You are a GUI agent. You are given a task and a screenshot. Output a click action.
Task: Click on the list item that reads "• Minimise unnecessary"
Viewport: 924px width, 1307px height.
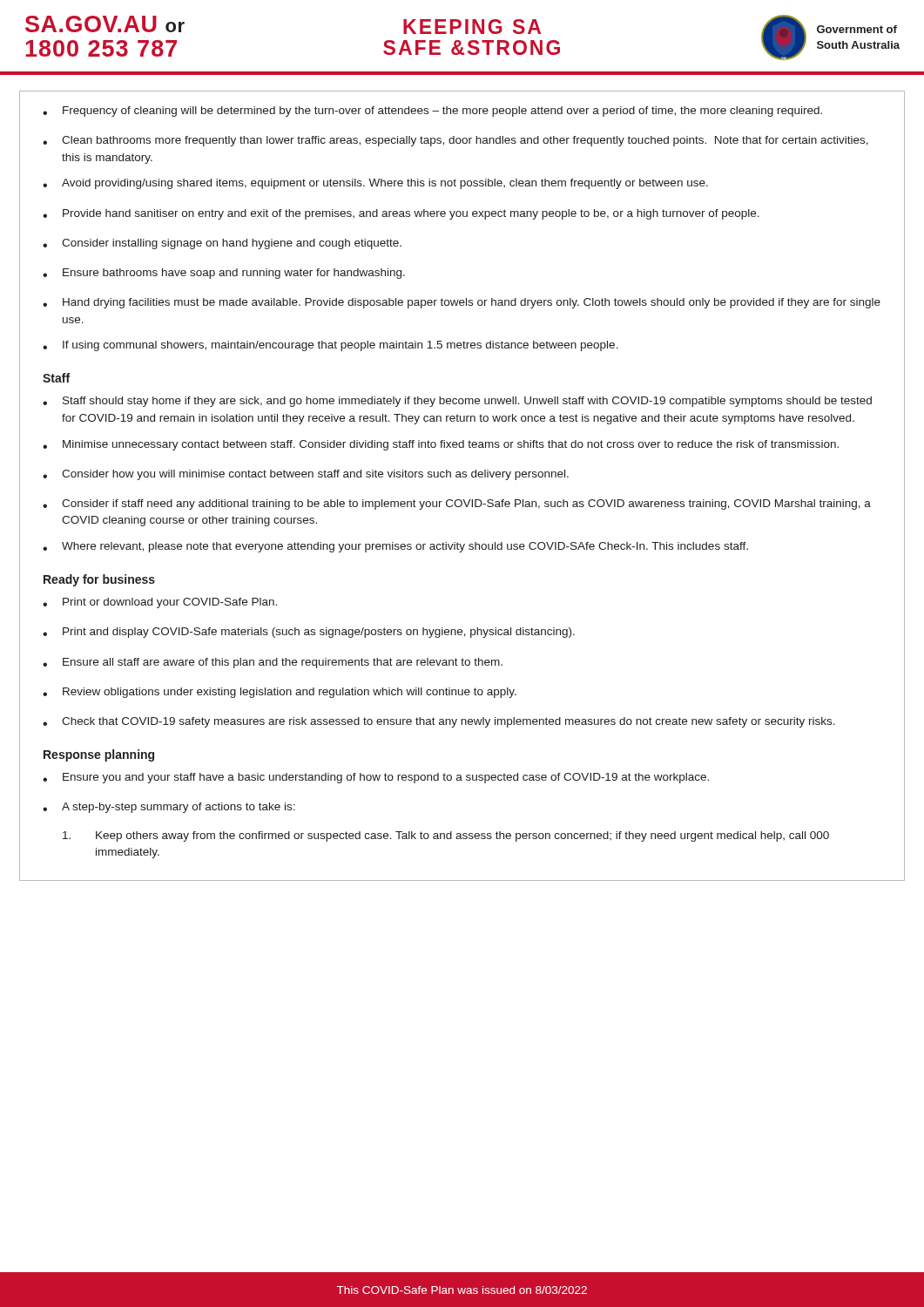[441, 446]
